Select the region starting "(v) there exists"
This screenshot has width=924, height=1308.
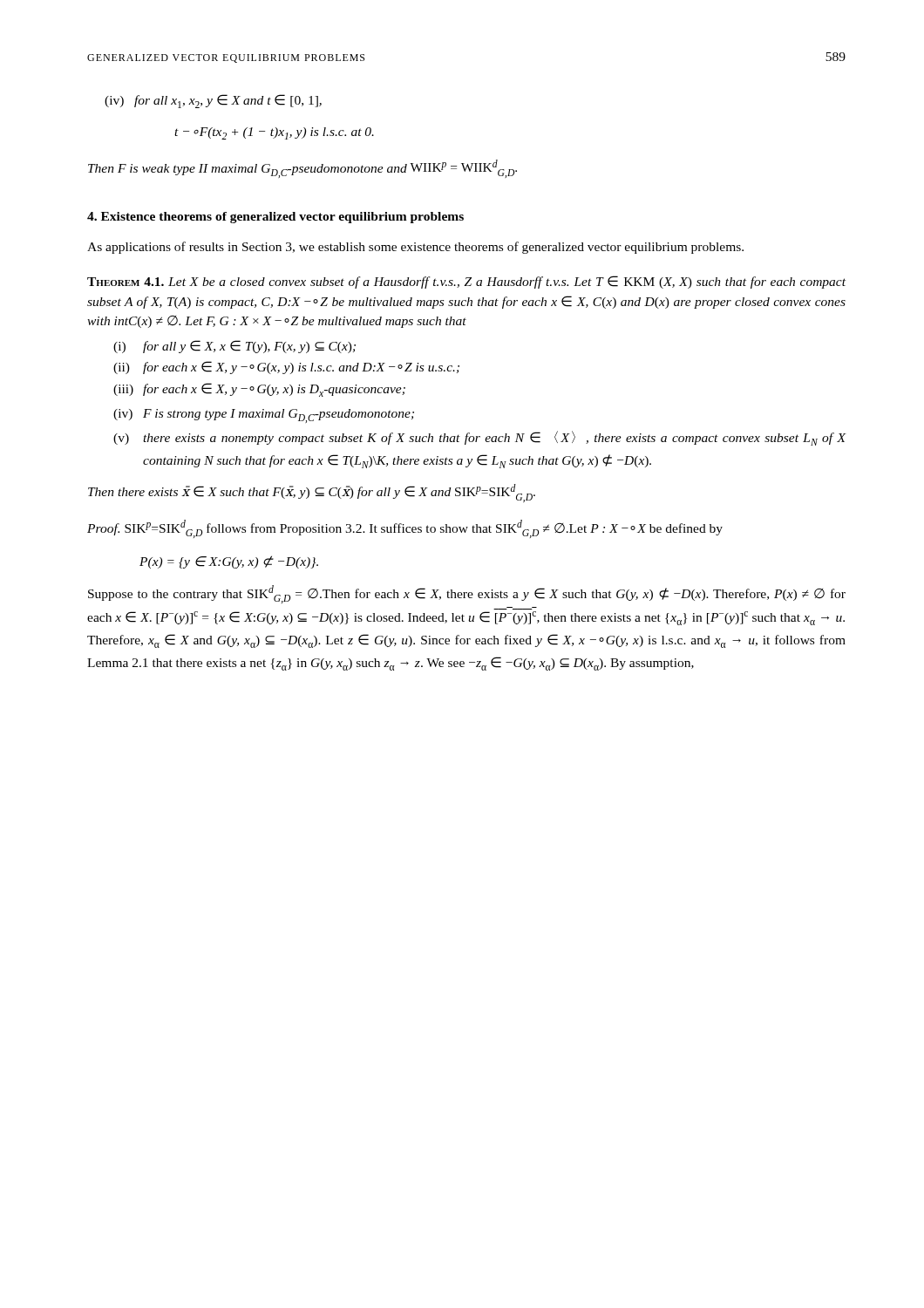(479, 450)
